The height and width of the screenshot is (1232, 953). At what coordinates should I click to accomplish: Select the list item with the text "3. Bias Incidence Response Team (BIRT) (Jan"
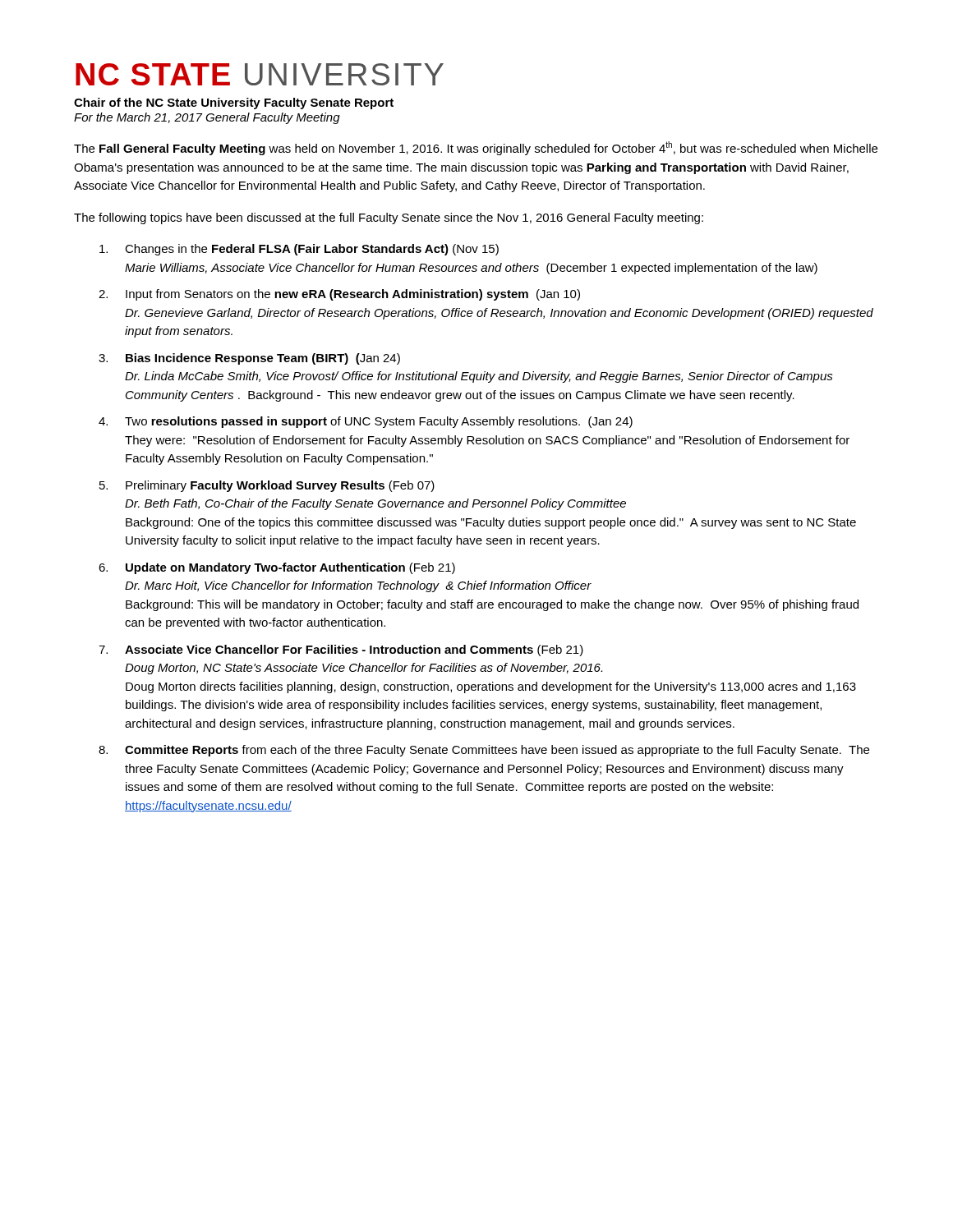point(489,376)
